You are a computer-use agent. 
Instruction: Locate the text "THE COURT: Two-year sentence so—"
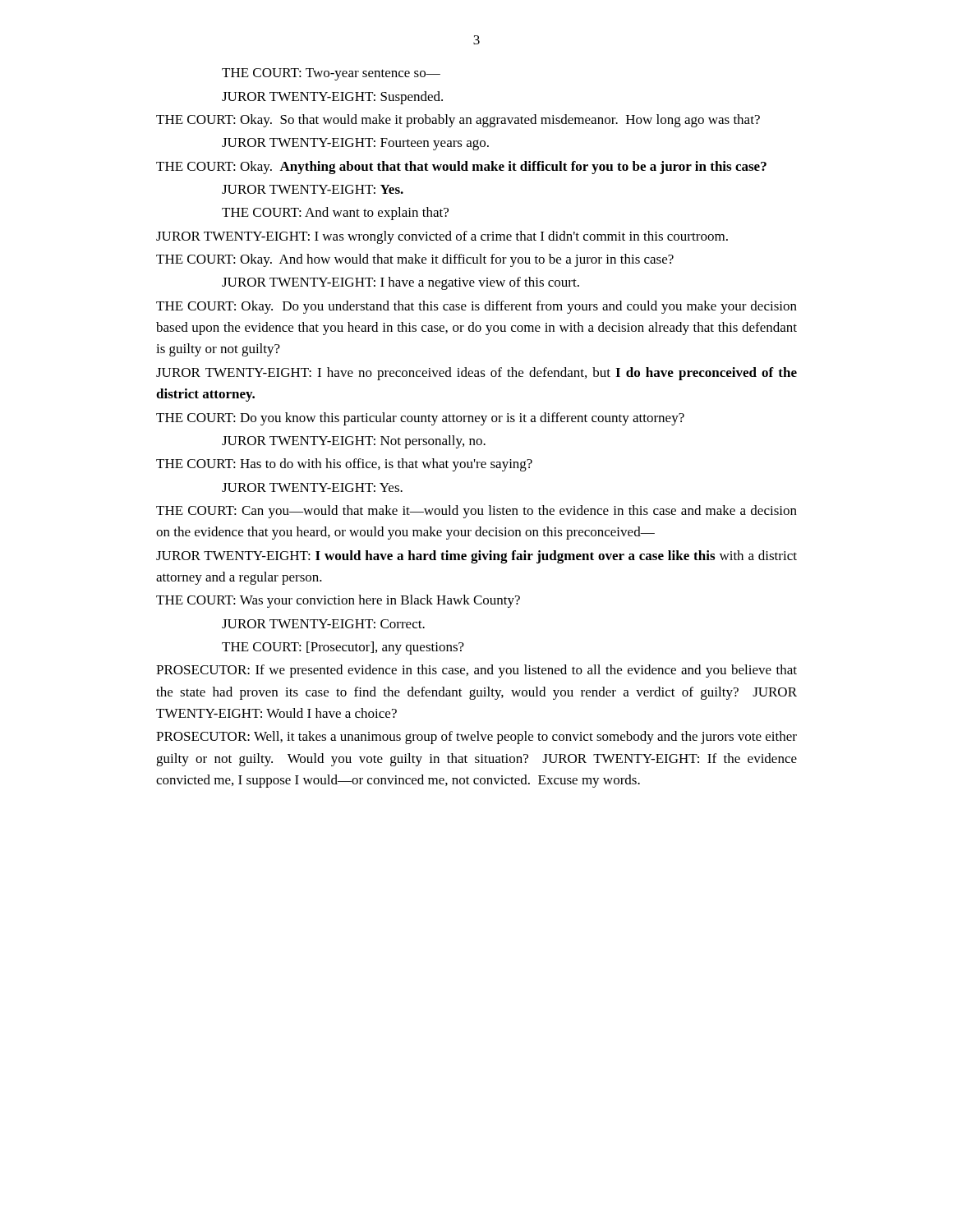(331, 73)
